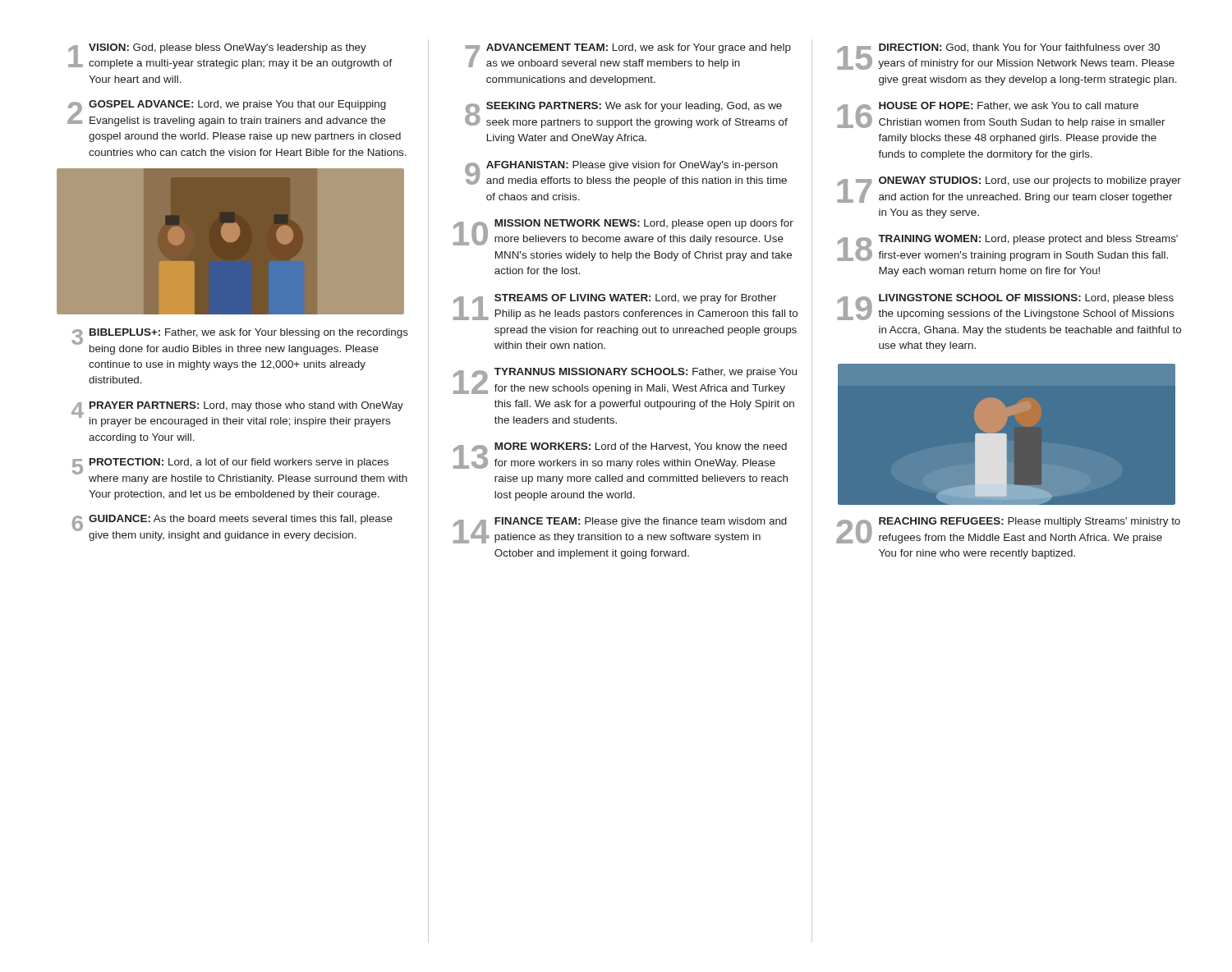Viewport: 1232px width, 972px height.
Task: Locate the list item that says "20 REACHING REFUGEES: Please multiply"
Action: click(1007, 537)
